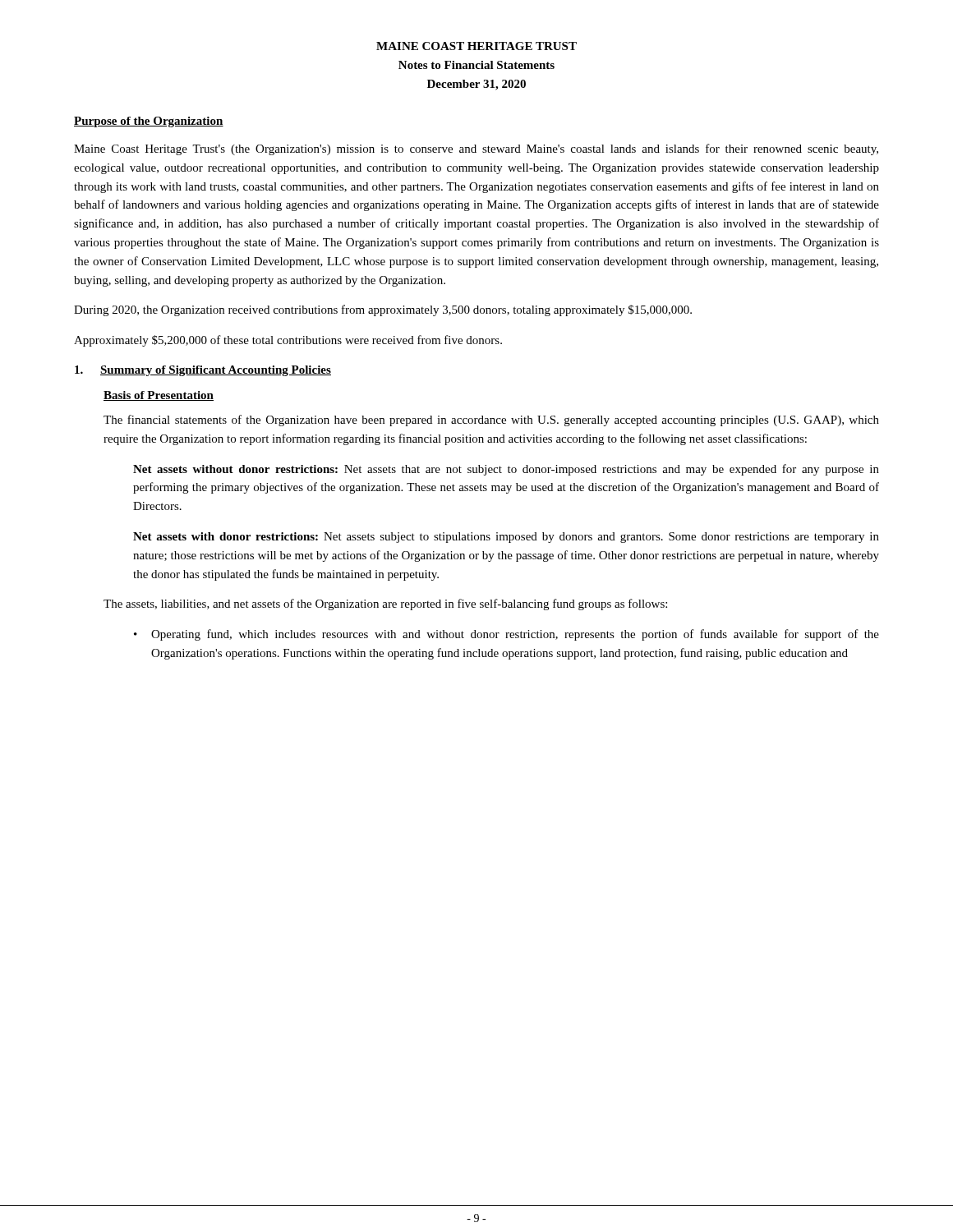Find "1. Summary of Significant Accounting Policies" on this page
953x1232 pixels.
(x=202, y=370)
